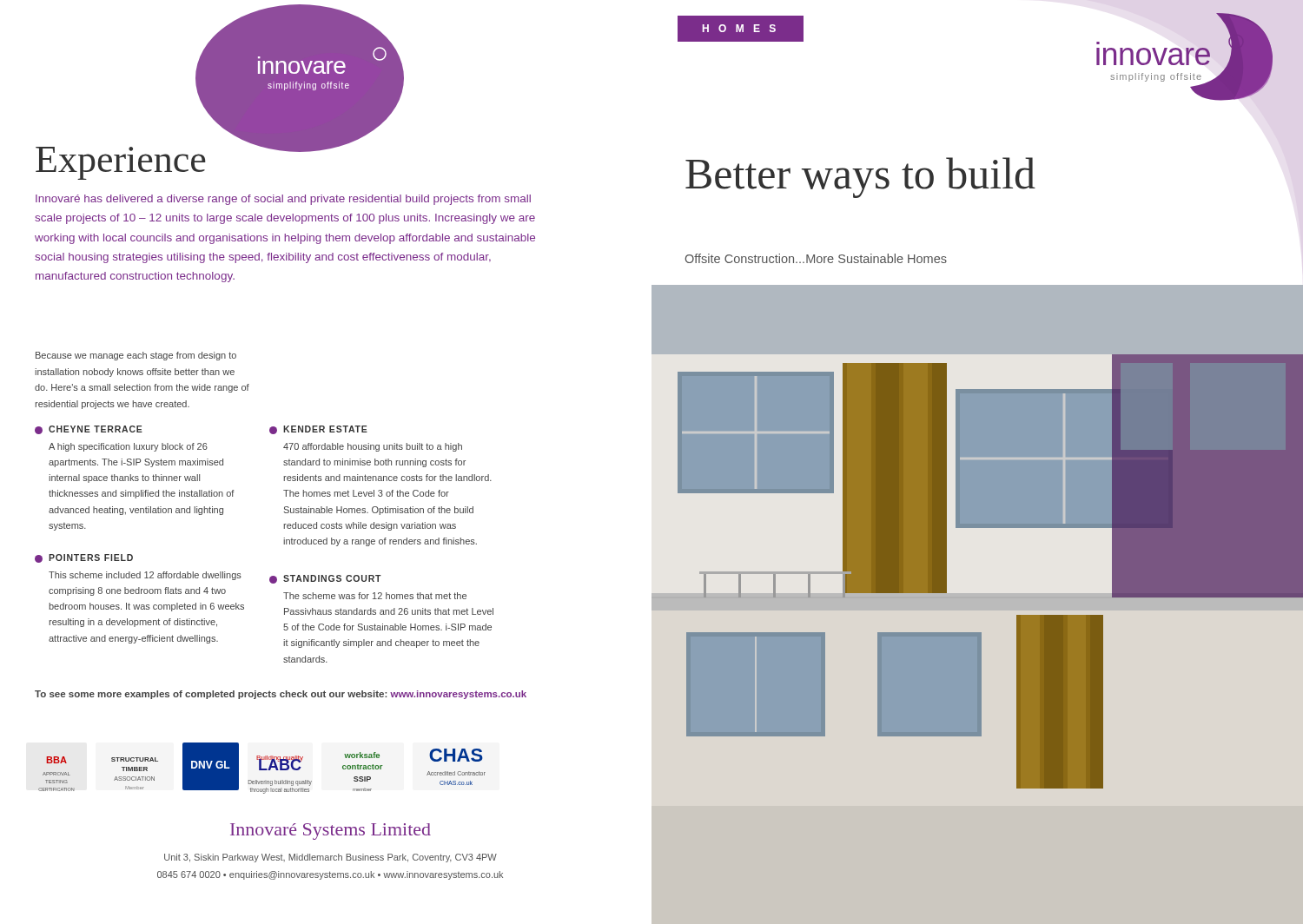Locate the text starting "KENDER ESTATE 470 affordable housing units built"
The height and width of the screenshot is (924, 1303).
pos(382,486)
